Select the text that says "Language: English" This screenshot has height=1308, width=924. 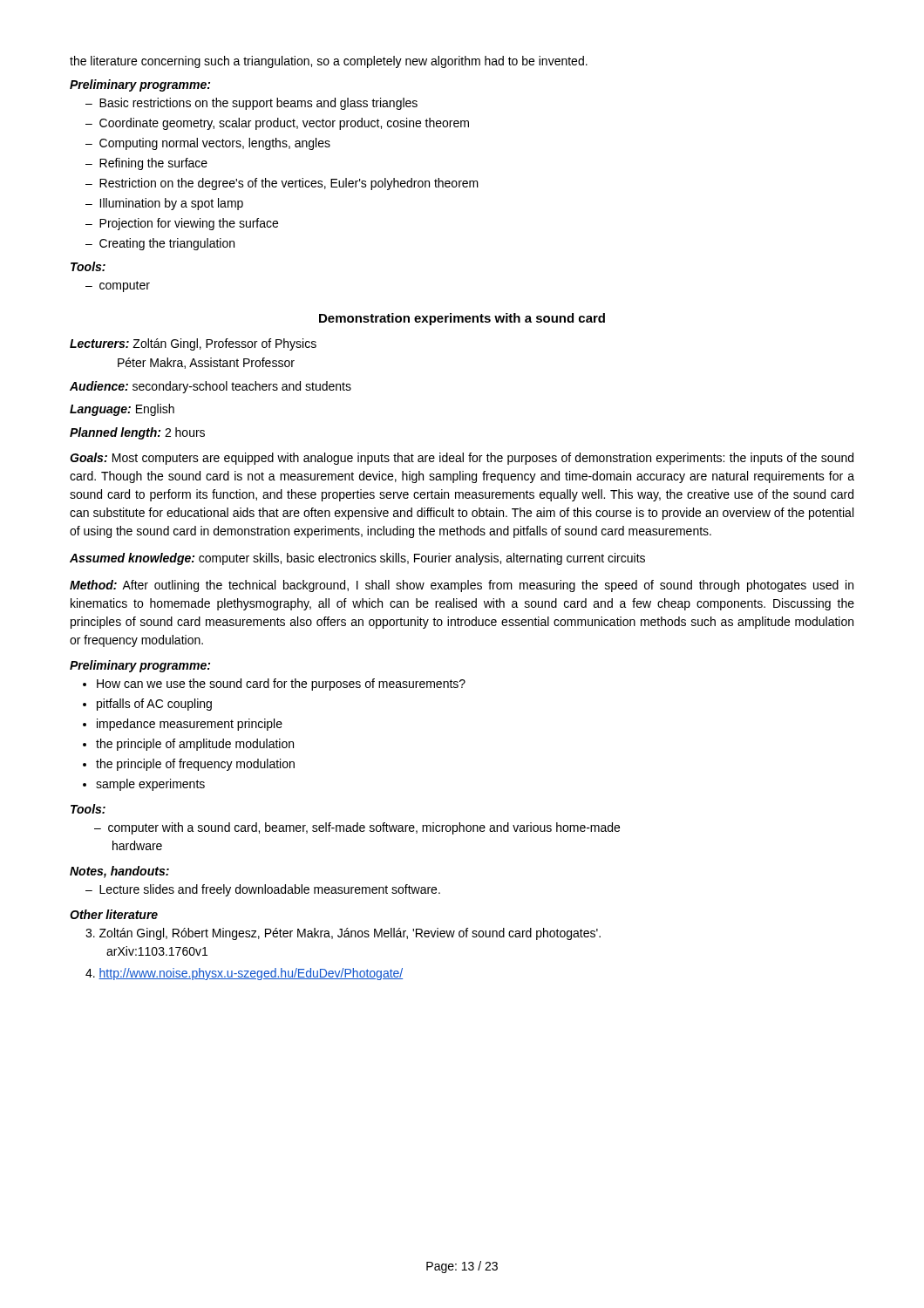click(122, 409)
